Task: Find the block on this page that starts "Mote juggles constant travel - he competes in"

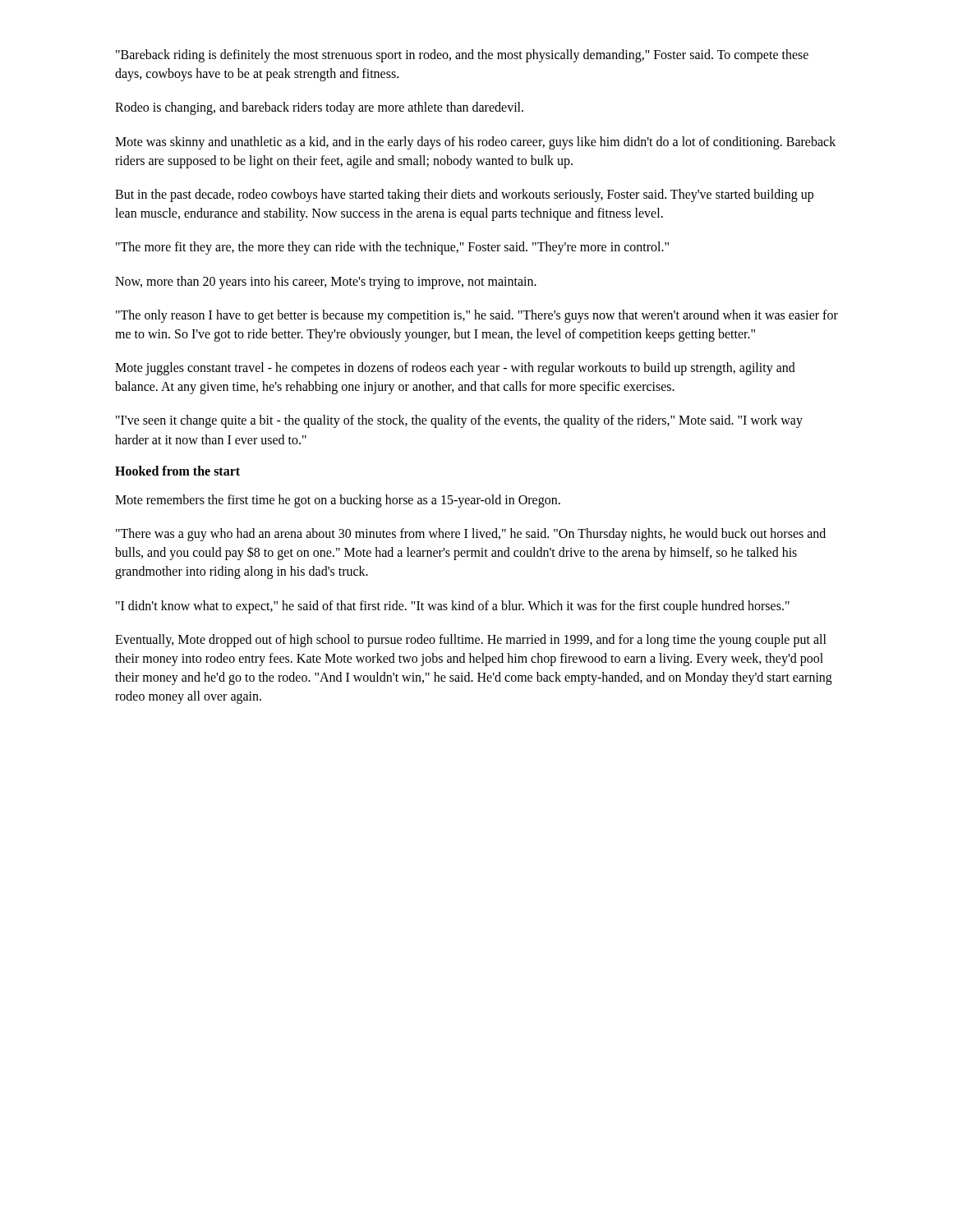Action: [455, 377]
